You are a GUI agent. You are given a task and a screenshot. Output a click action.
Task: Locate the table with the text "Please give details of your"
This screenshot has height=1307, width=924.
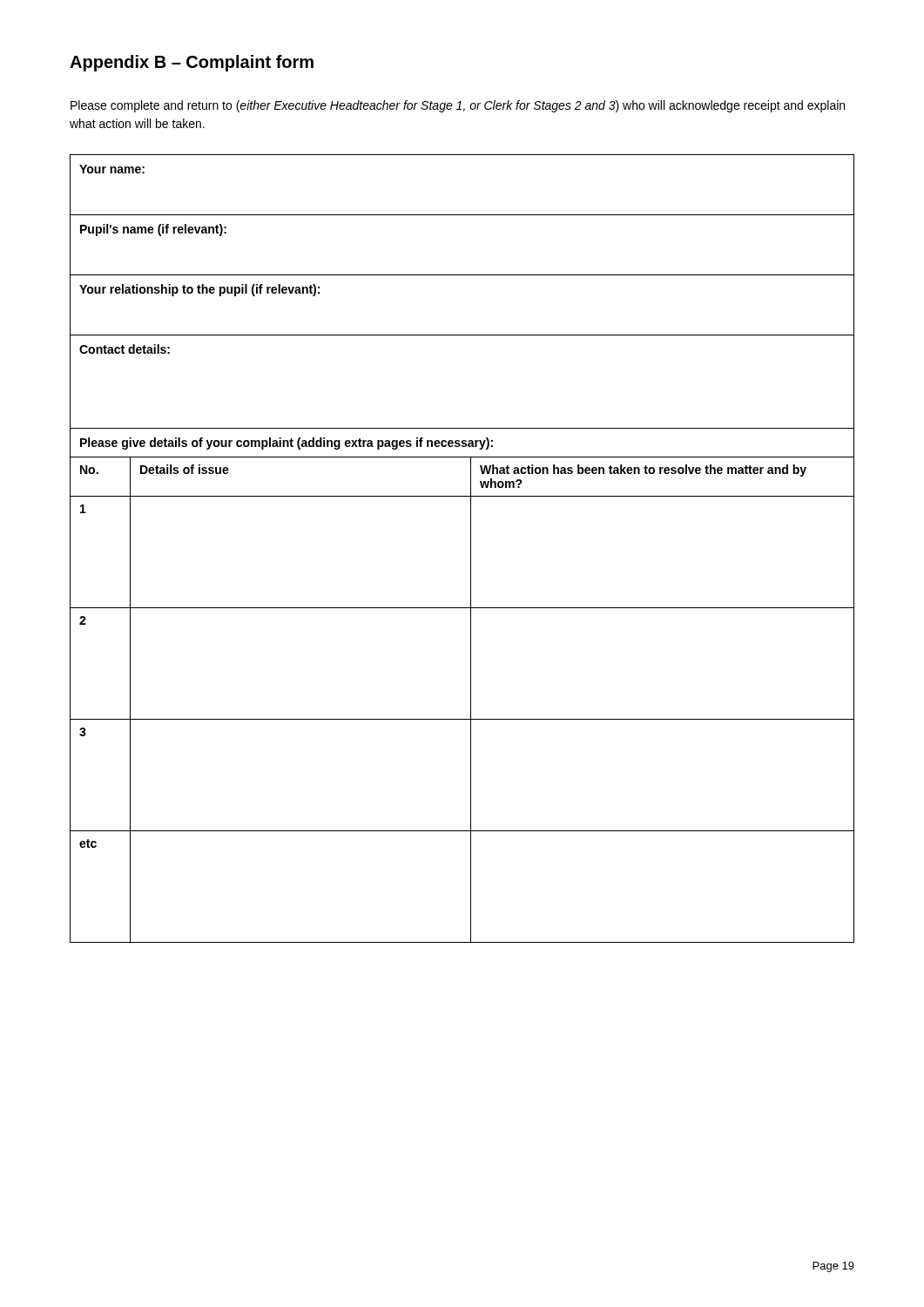(462, 548)
